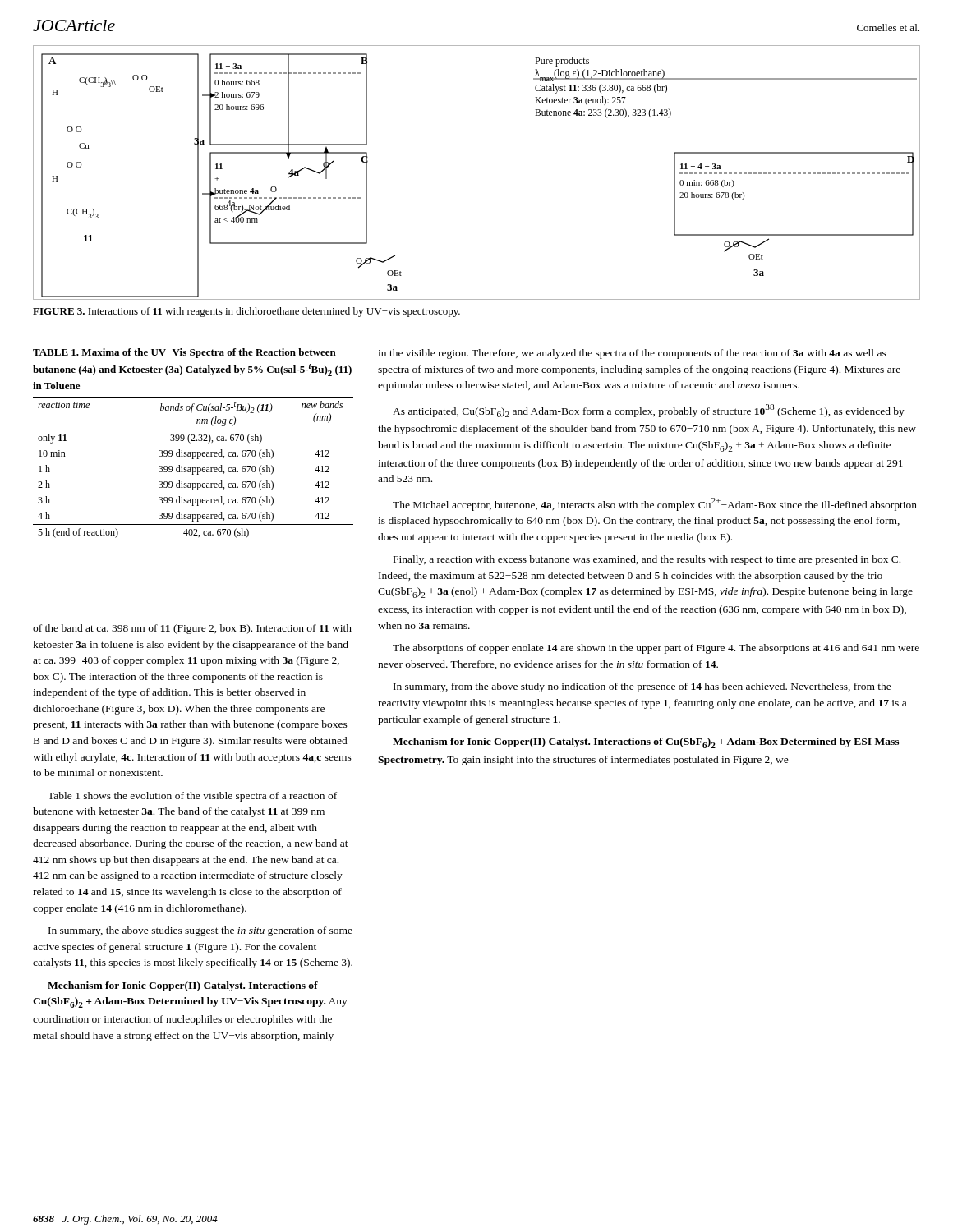The height and width of the screenshot is (1232, 953).
Task: Select the schematic
Action: click(476, 172)
